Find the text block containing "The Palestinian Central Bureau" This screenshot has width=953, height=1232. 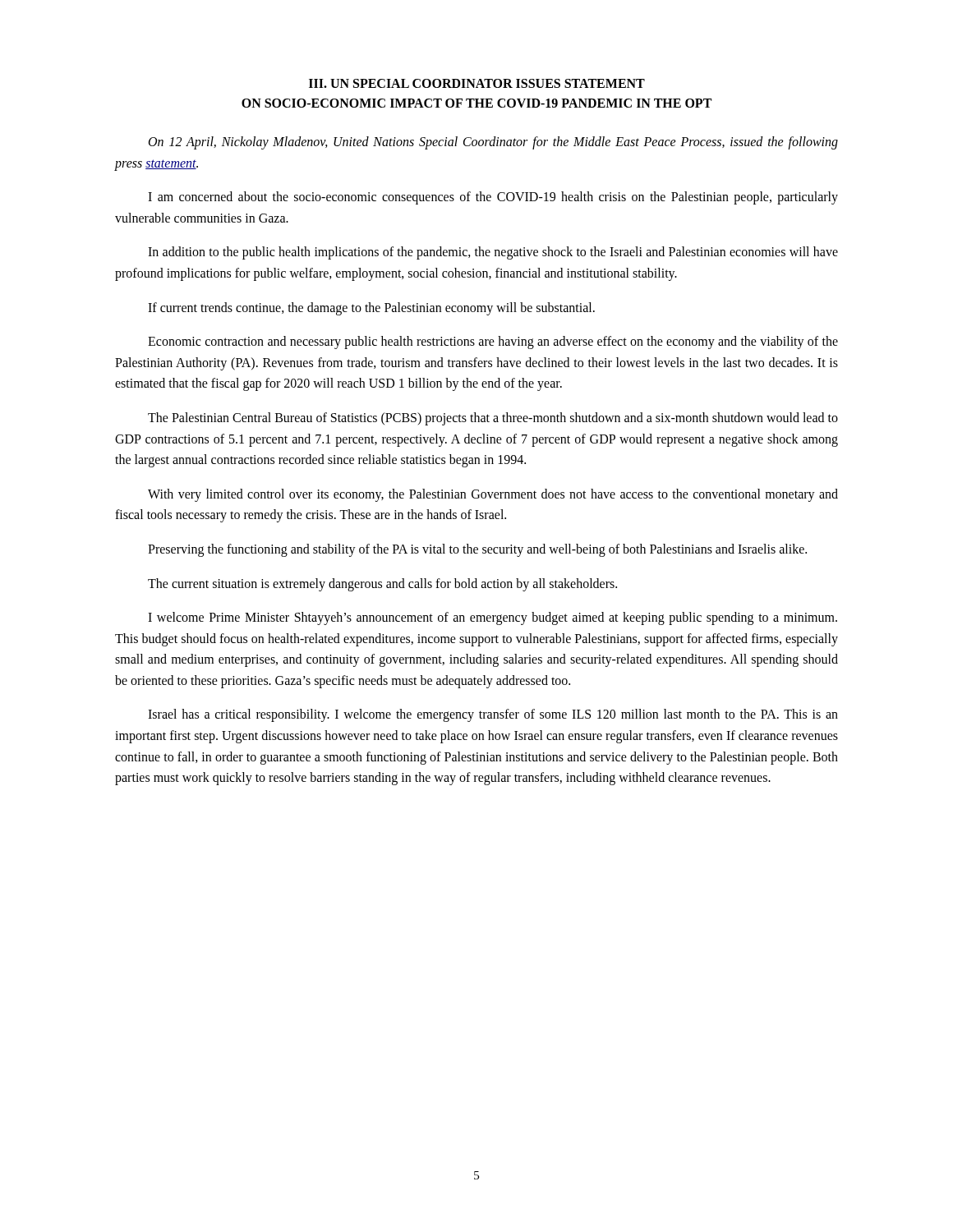tap(476, 439)
